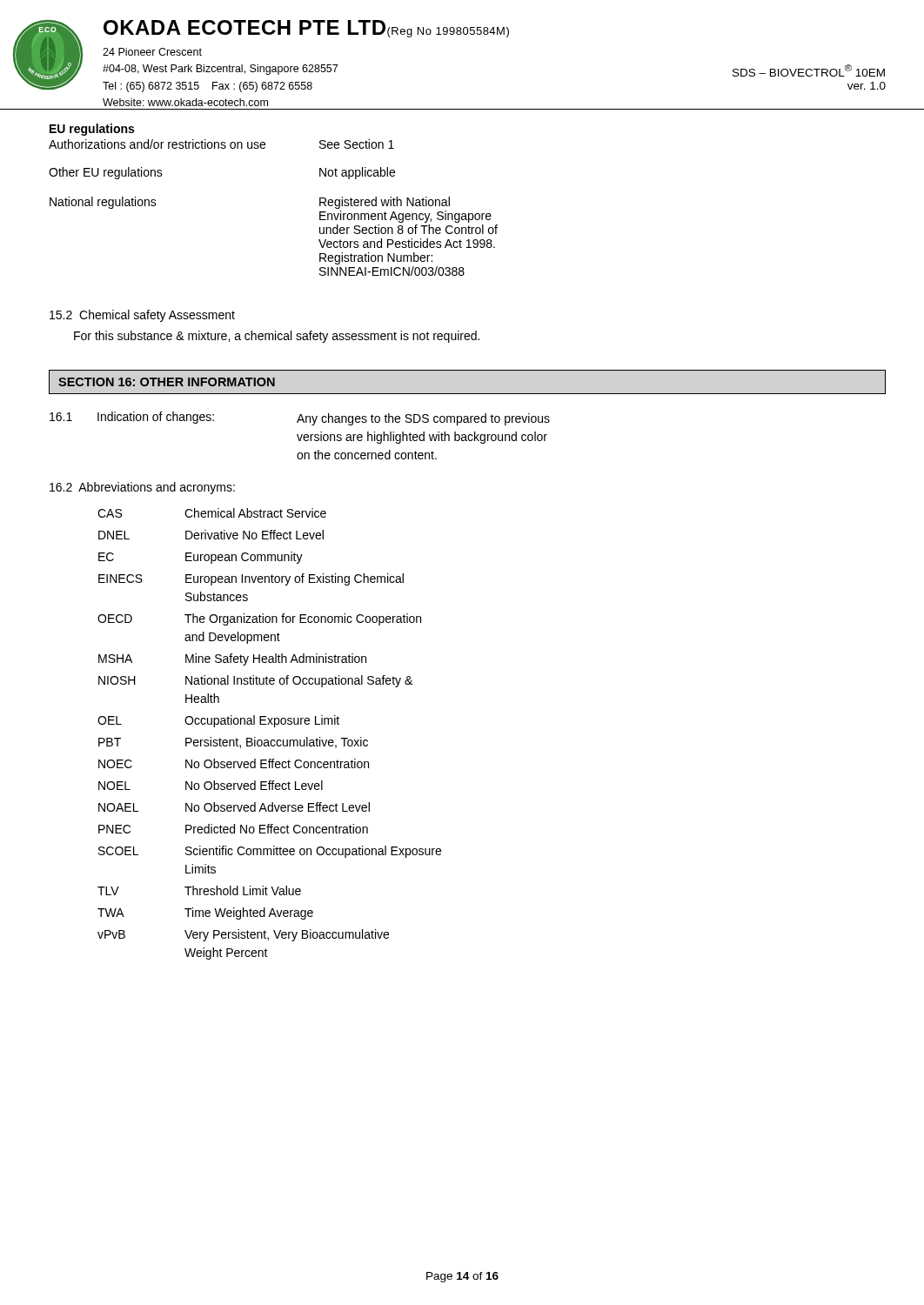Locate the text "MSHA Mine Safety Health Administration"
The image size is (924, 1305).
click(232, 659)
